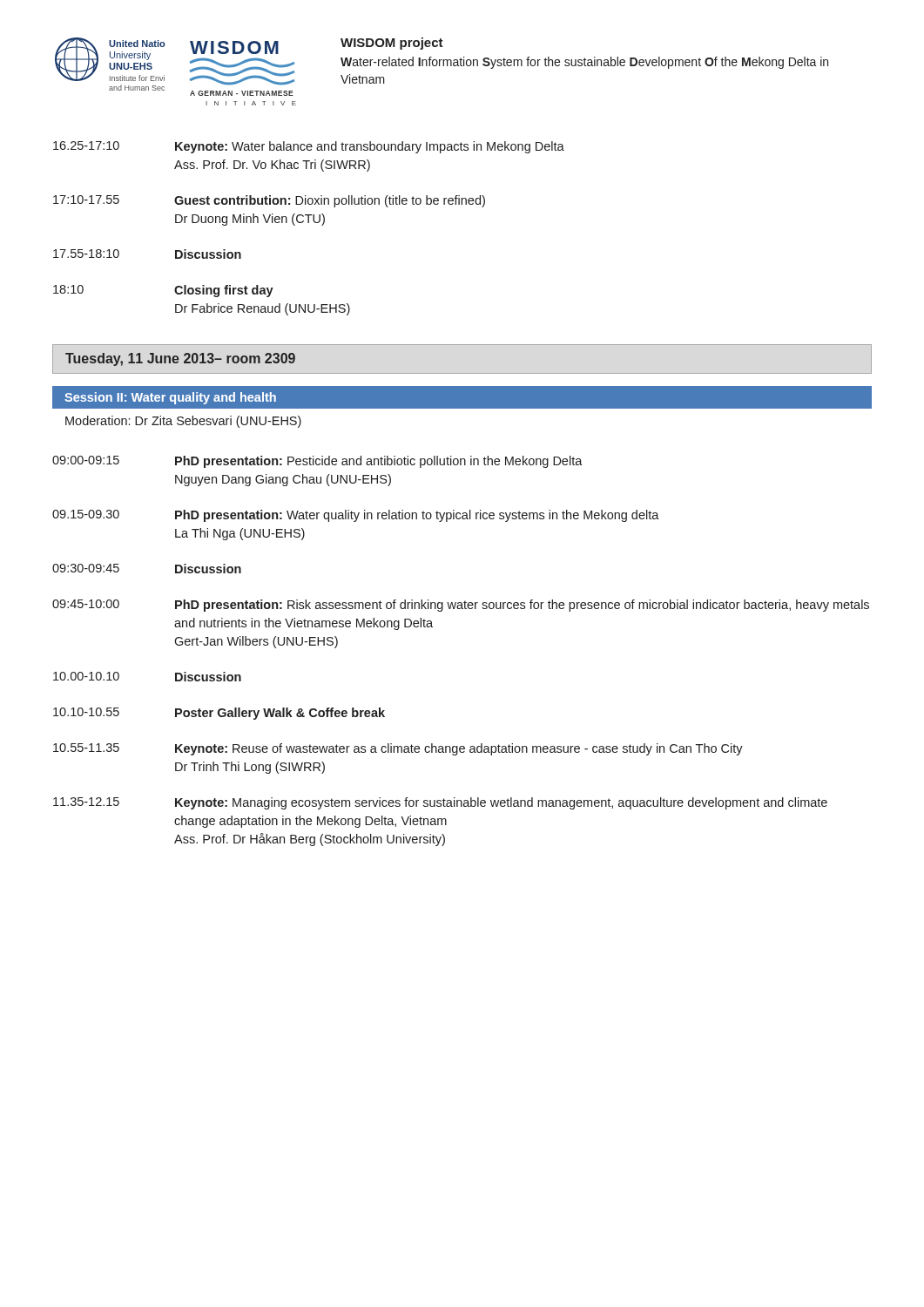
Task: Find the element starting "09.15-09.30 PhD presentation:"
Action: point(462,525)
